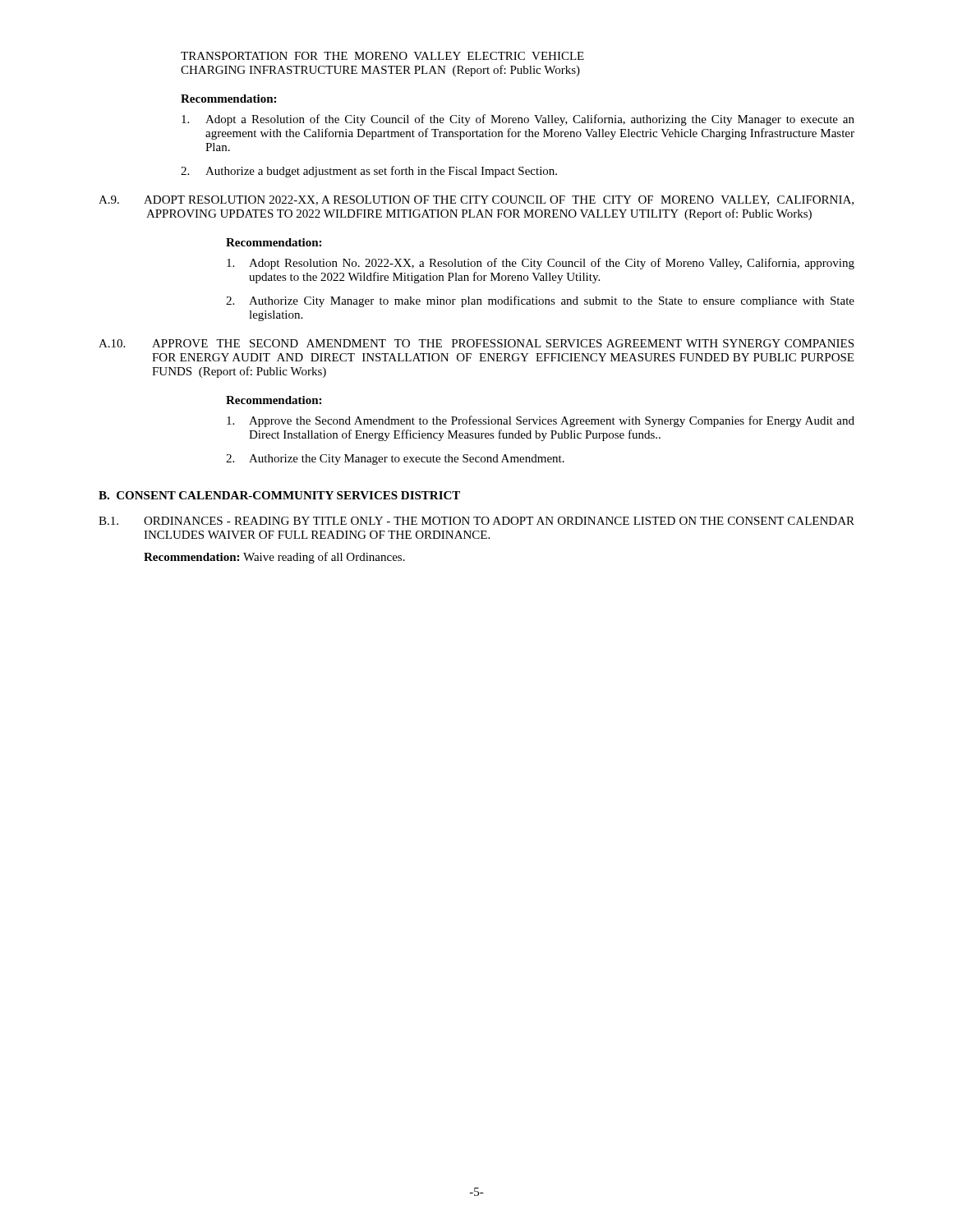Click the passage that begins "Recommendation: 1. Adopt Resolution No. 2022-XX, a"
This screenshot has width=953, height=1232.
click(x=540, y=279)
